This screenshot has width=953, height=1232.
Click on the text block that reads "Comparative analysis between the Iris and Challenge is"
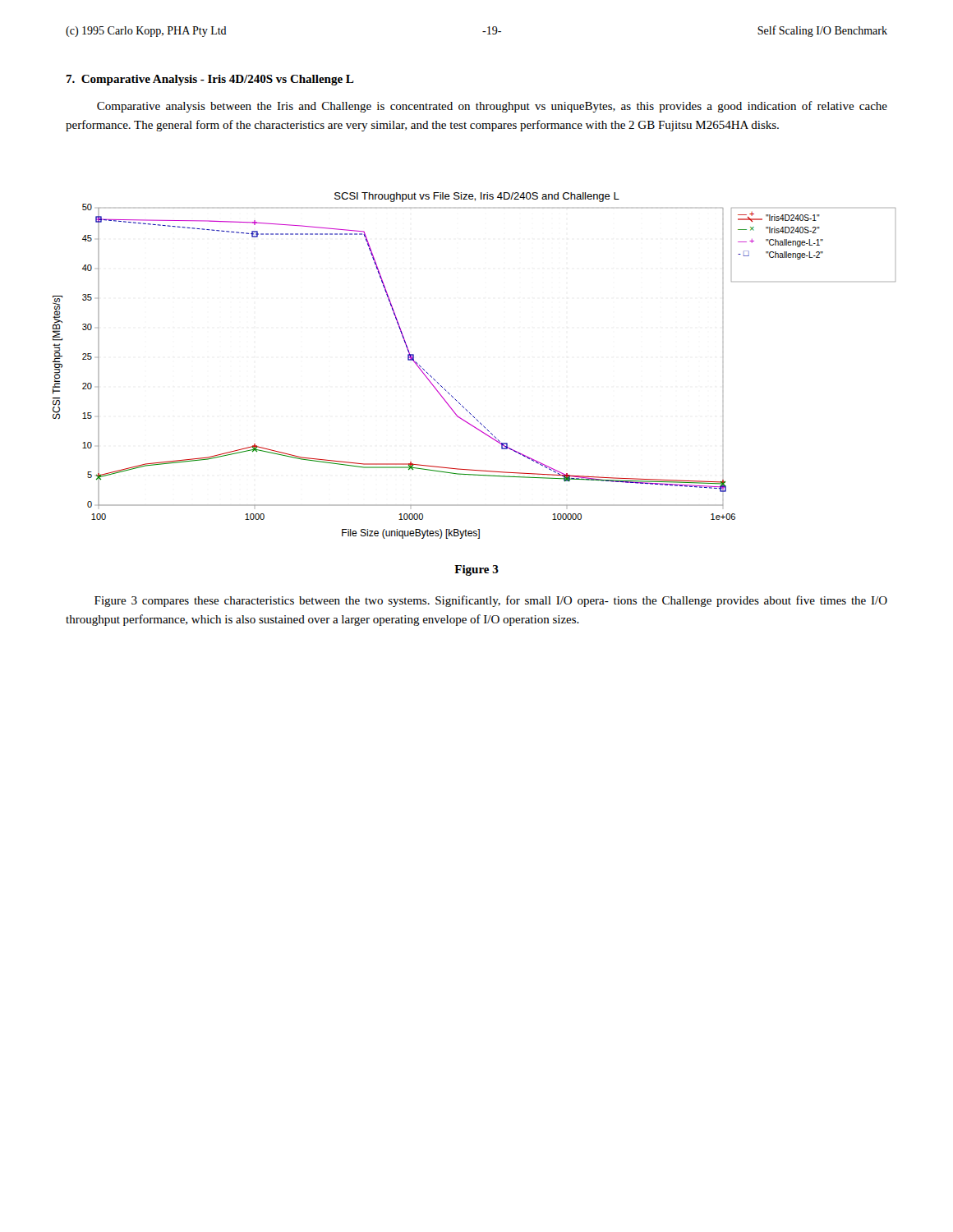476,116
